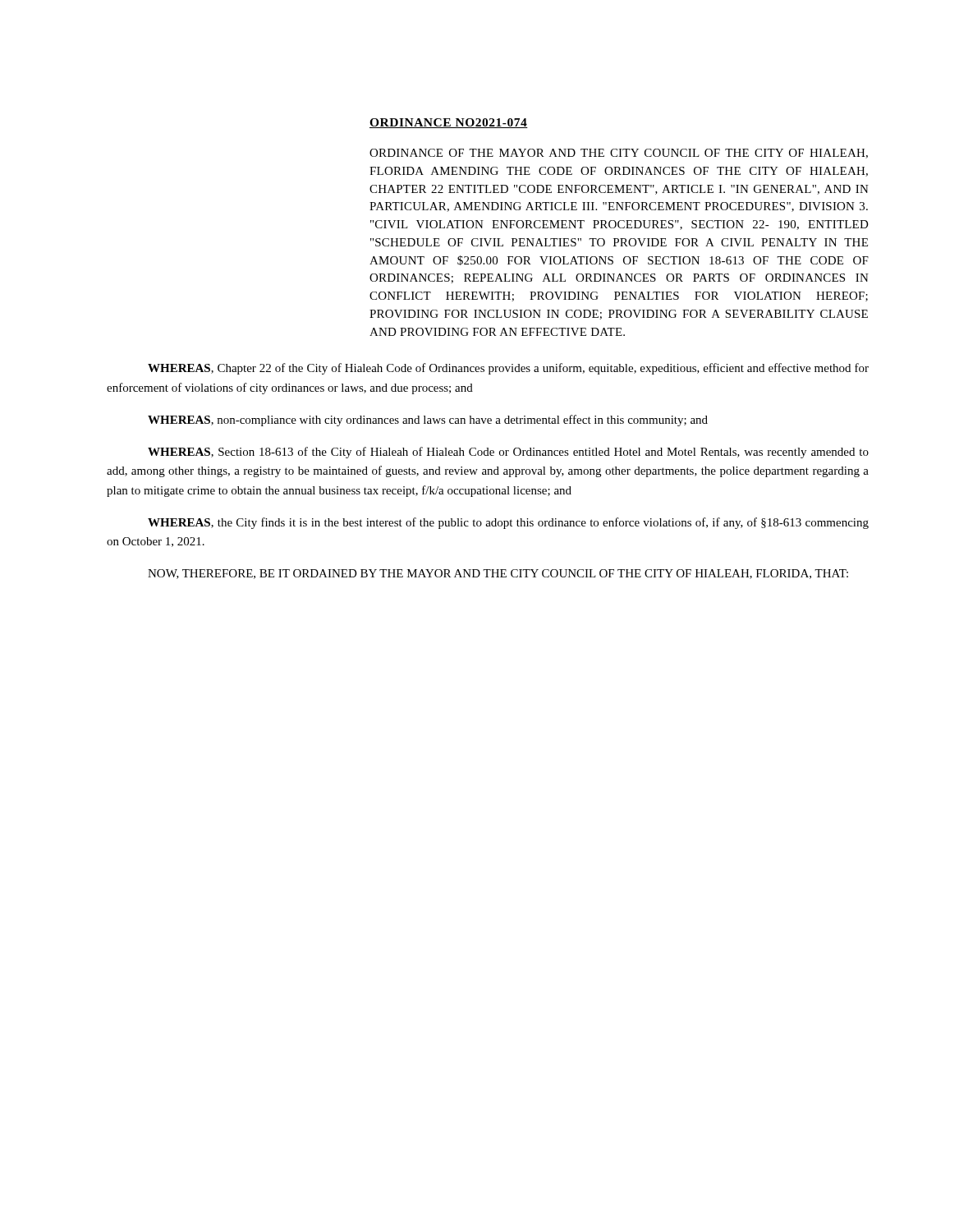Locate the title with the text "ORDINANCE NO2021-074"
The height and width of the screenshot is (1232, 959).
click(448, 122)
